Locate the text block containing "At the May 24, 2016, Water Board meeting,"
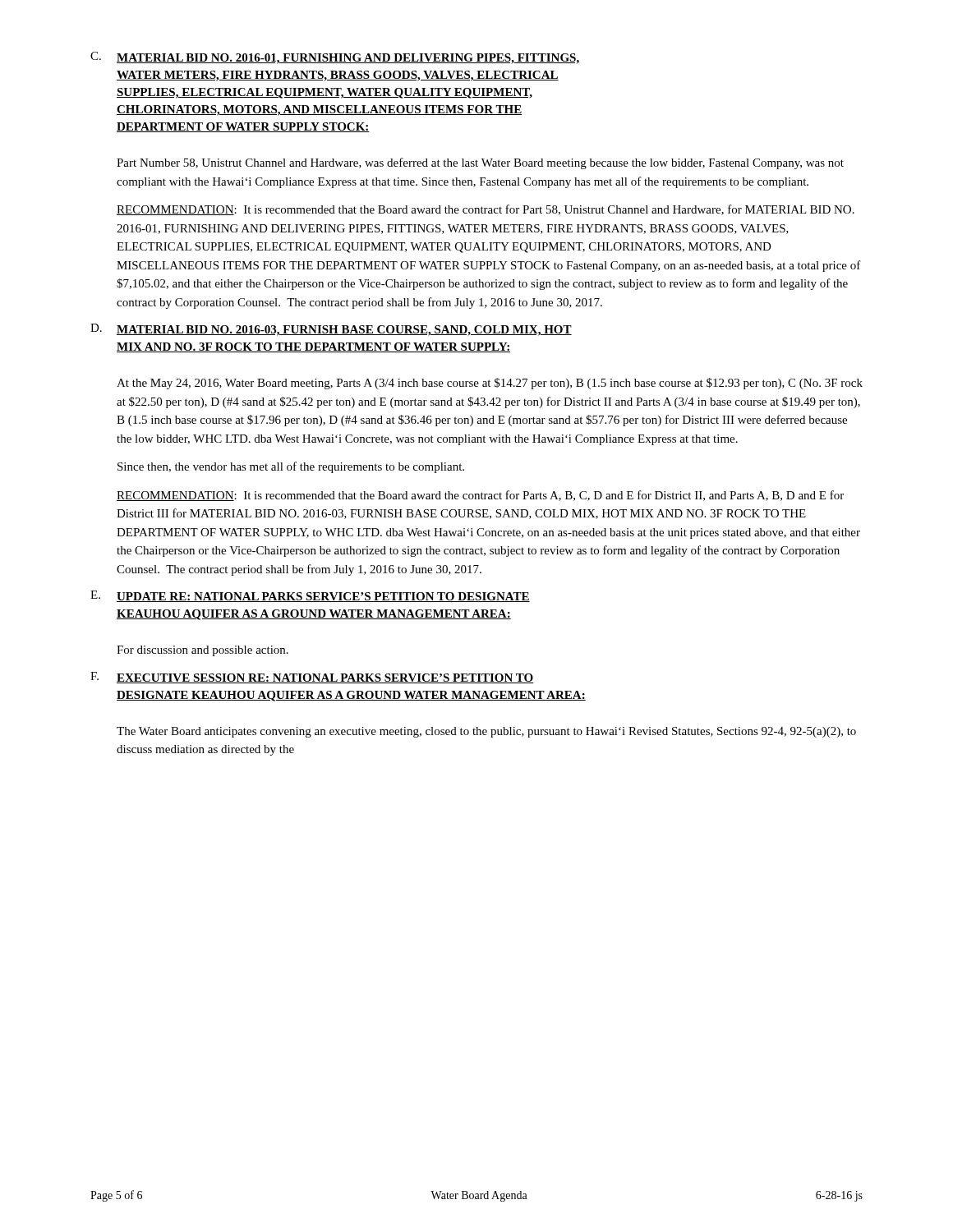953x1232 pixels. (x=490, y=410)
